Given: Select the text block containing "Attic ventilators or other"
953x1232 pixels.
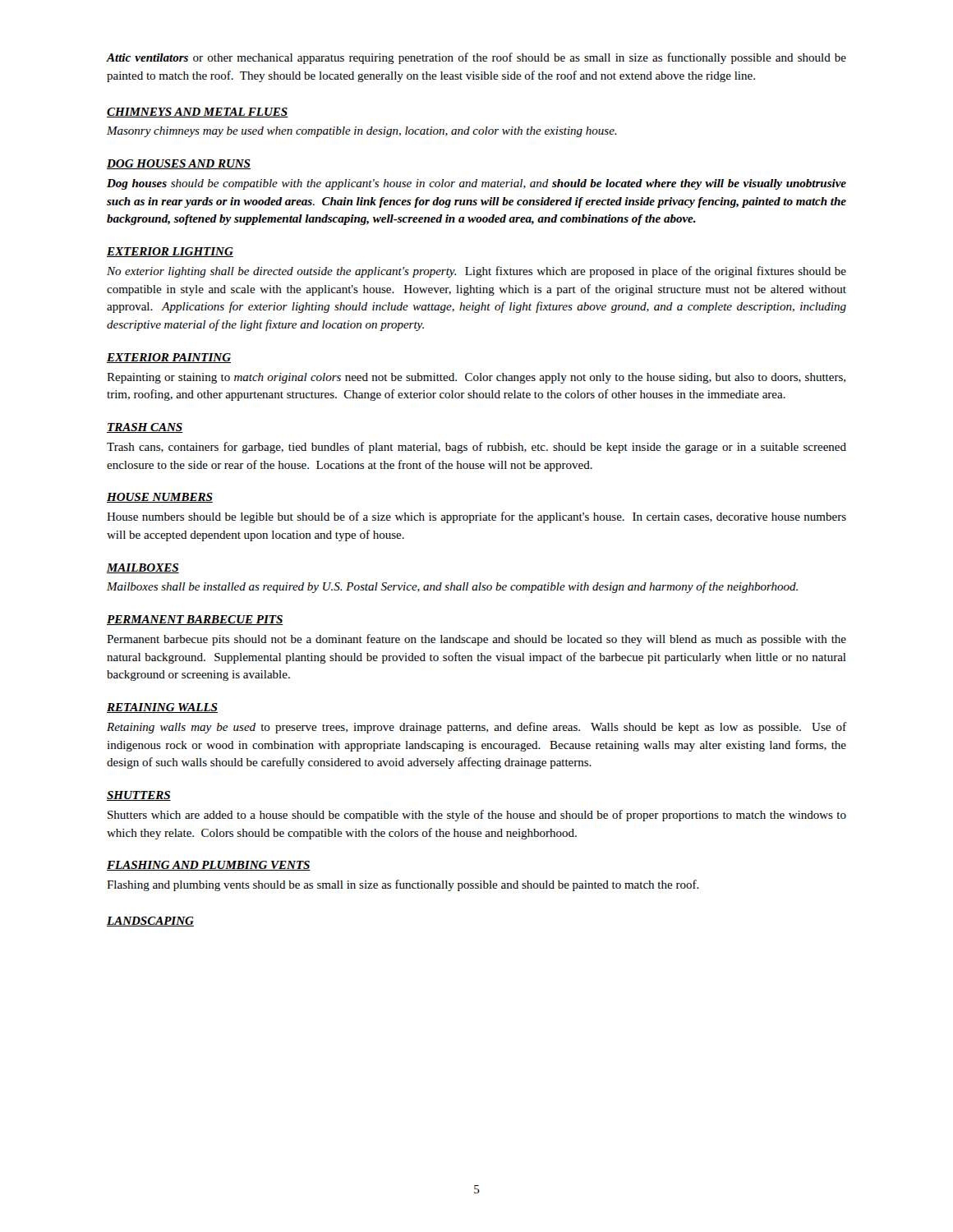Looking at the screenshot, I should click(x=476, y=66).
